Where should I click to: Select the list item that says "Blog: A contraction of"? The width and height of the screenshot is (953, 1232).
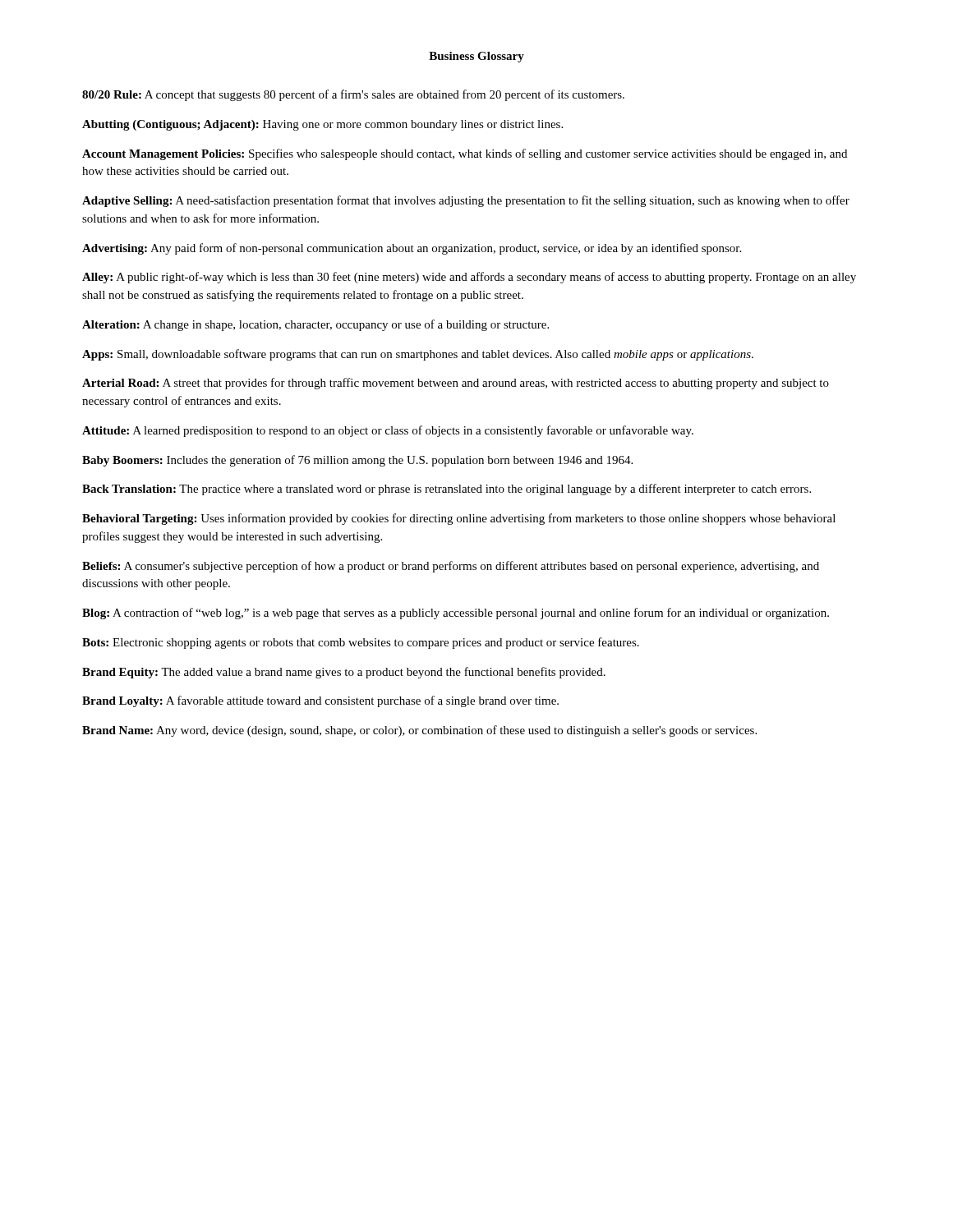(456, 613)
